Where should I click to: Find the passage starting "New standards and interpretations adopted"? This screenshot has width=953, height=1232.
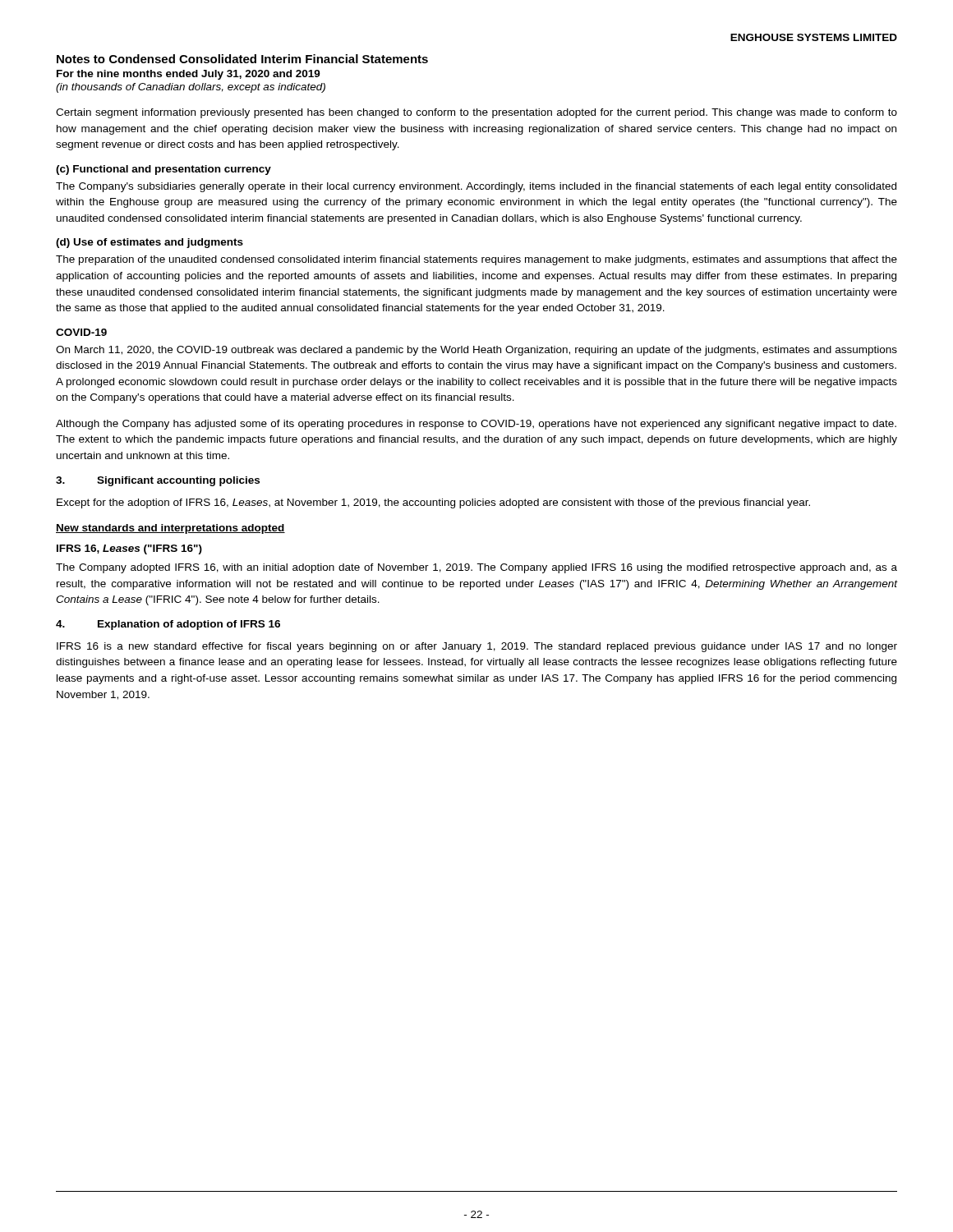[x=170, y=528]
